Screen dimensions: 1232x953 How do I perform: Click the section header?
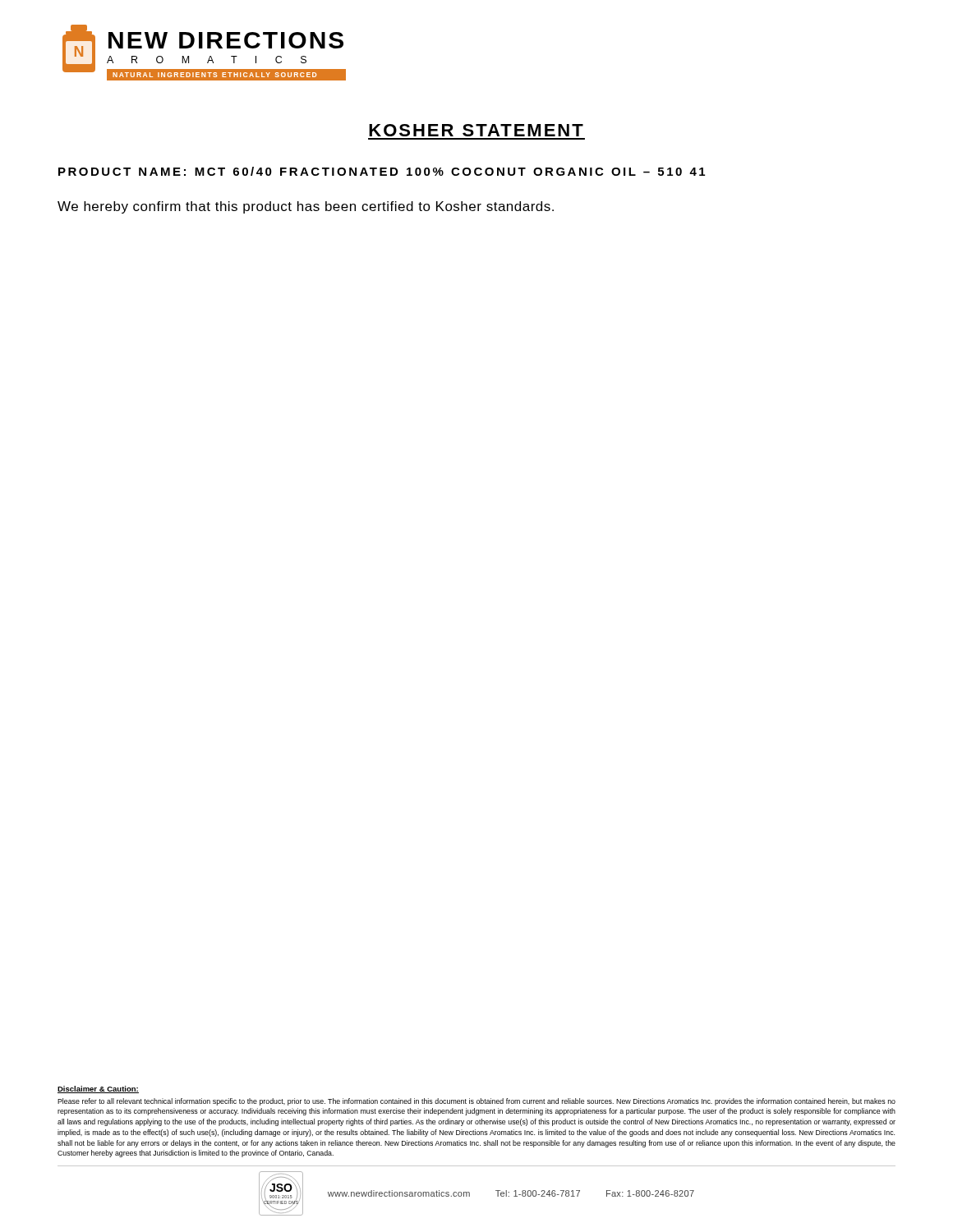point(382,171)
